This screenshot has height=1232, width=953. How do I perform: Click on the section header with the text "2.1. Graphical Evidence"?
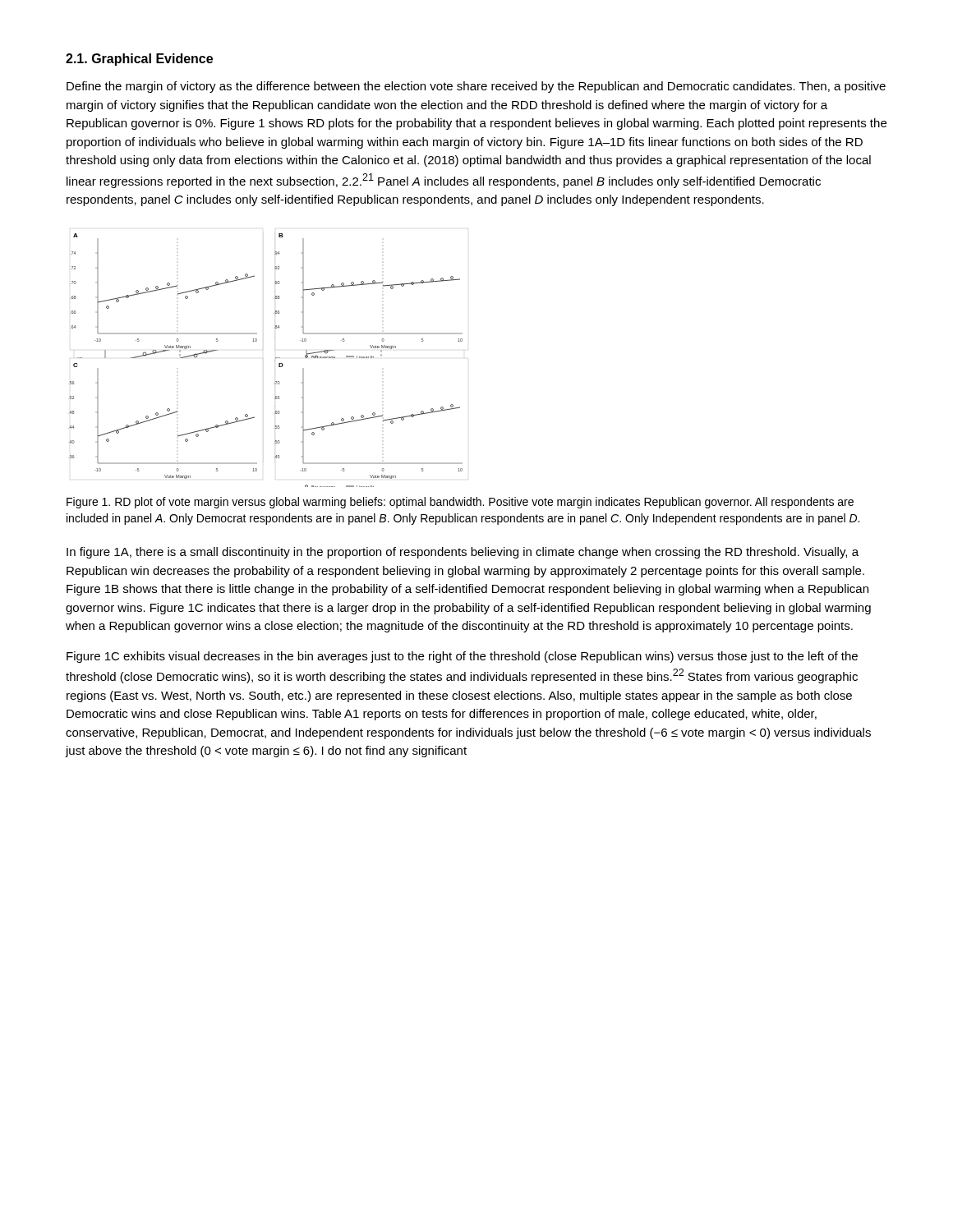[140, 59]
